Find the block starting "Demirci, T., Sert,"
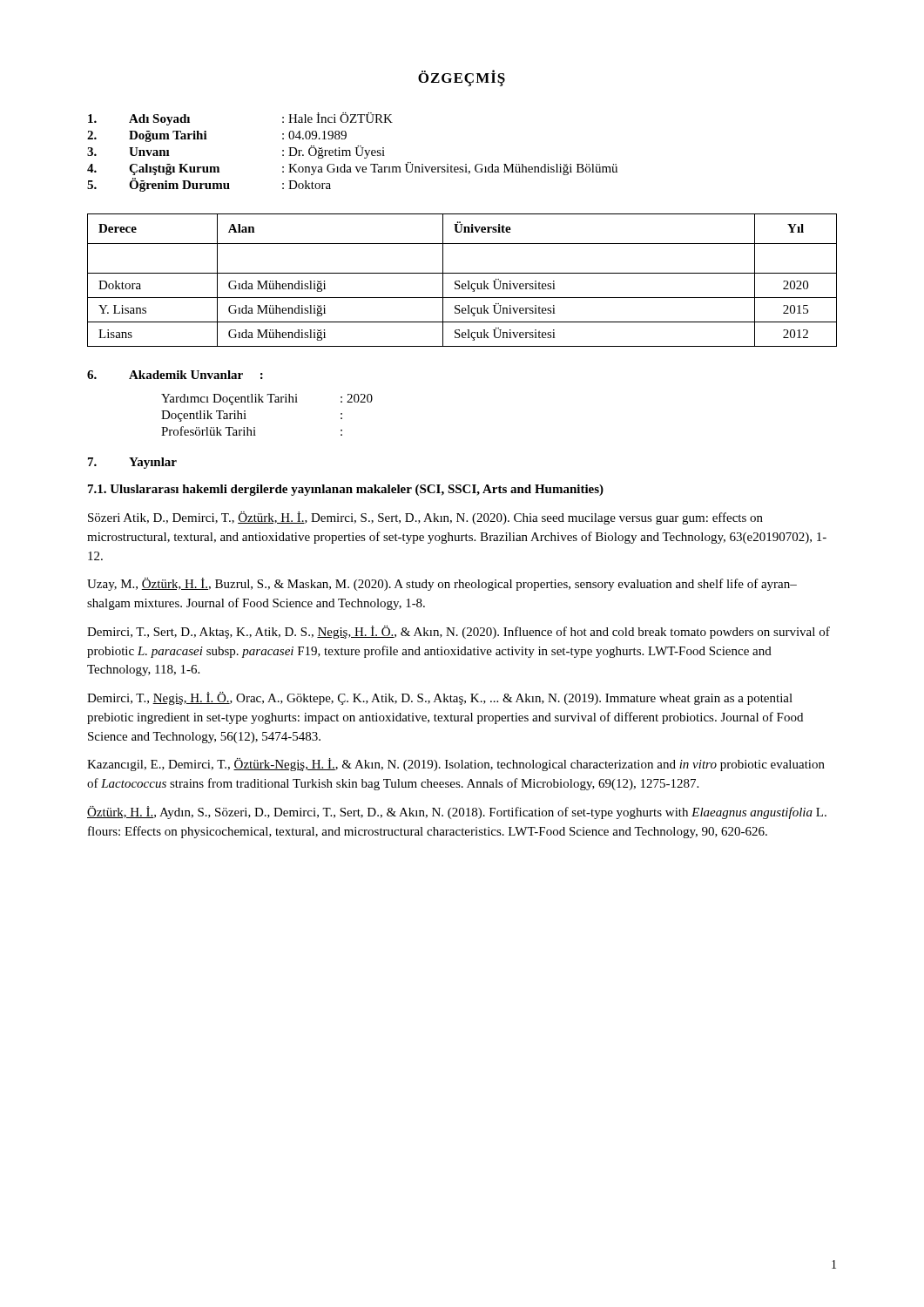 462,651
